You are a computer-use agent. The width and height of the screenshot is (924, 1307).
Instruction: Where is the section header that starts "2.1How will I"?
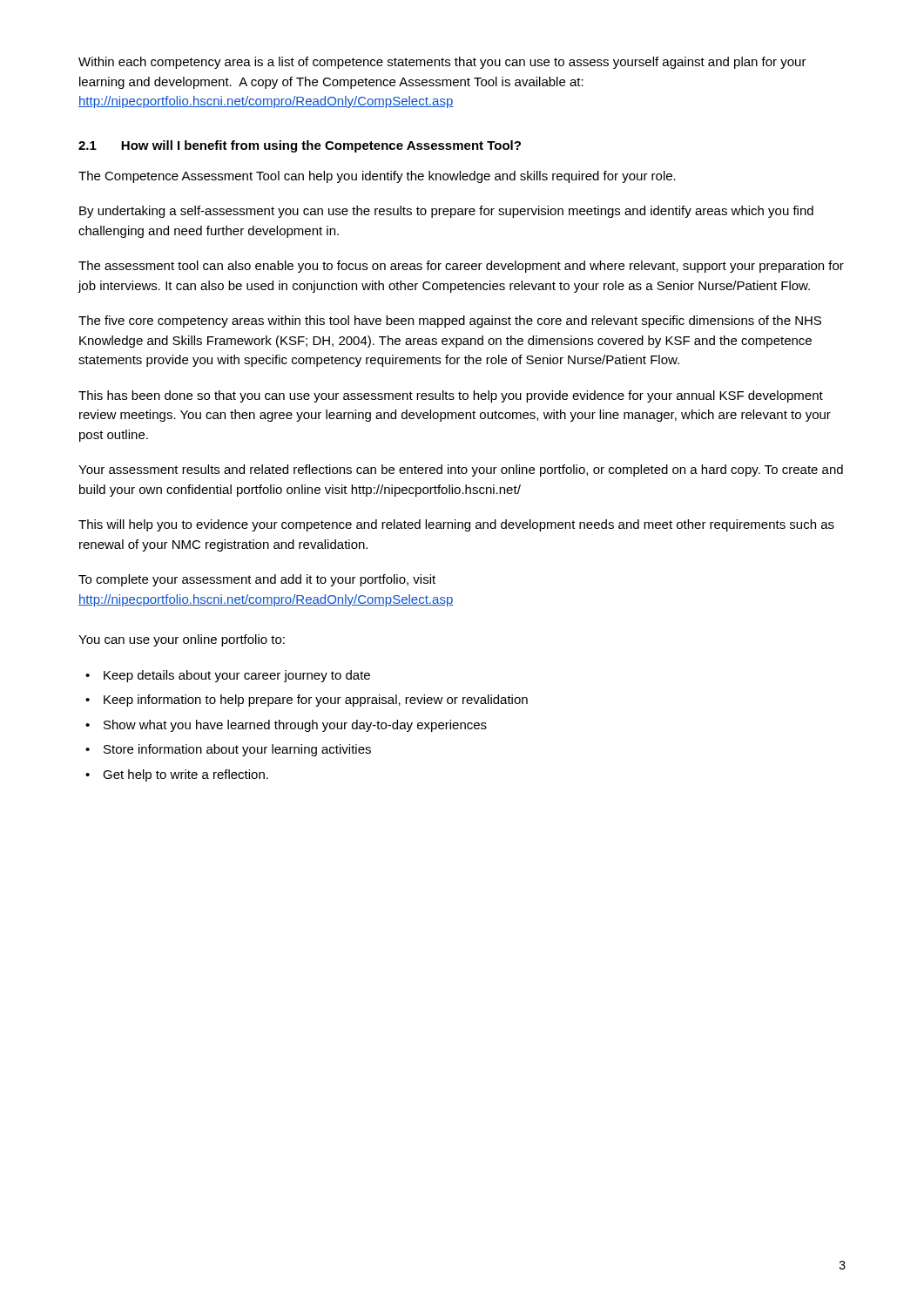300,145
